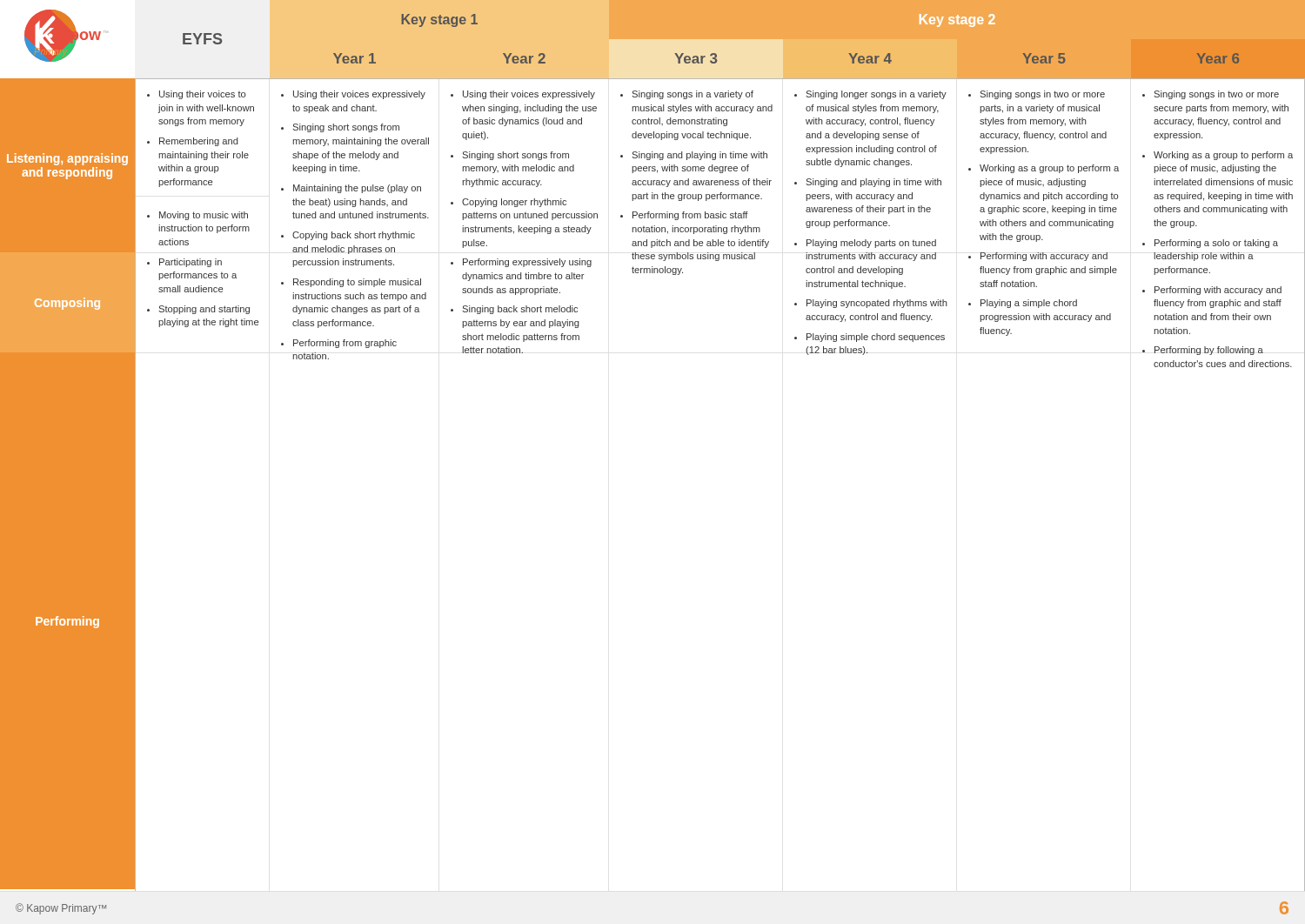Click on the text block starting "Listening, appraisingand responding"
The image size is (1305, 924).
[x=67, y=165]
